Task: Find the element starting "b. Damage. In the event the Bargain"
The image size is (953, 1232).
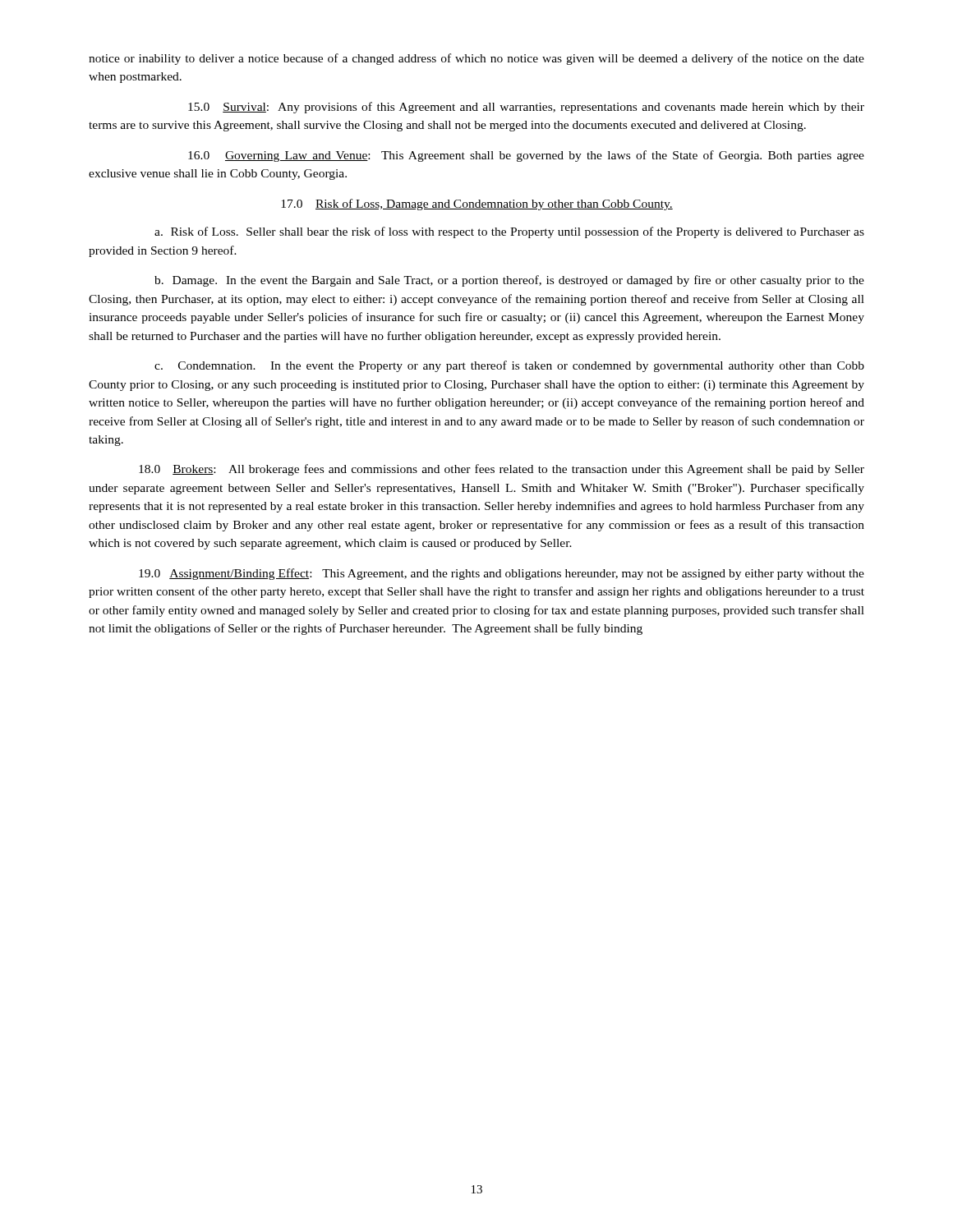Action: pyautogui.click(x=476, y=308)
